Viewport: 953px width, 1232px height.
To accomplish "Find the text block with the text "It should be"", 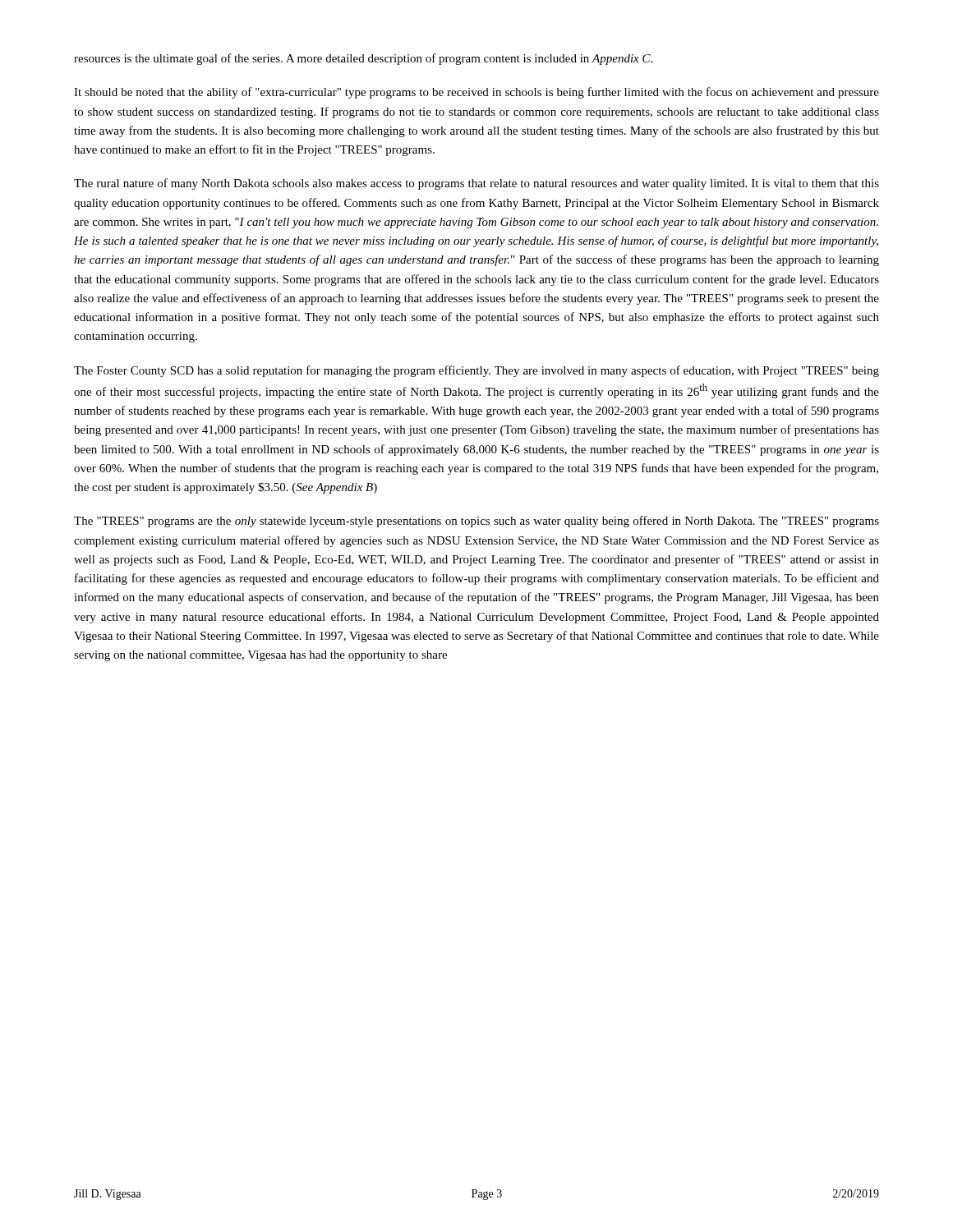I will click(x=476, y=121).
